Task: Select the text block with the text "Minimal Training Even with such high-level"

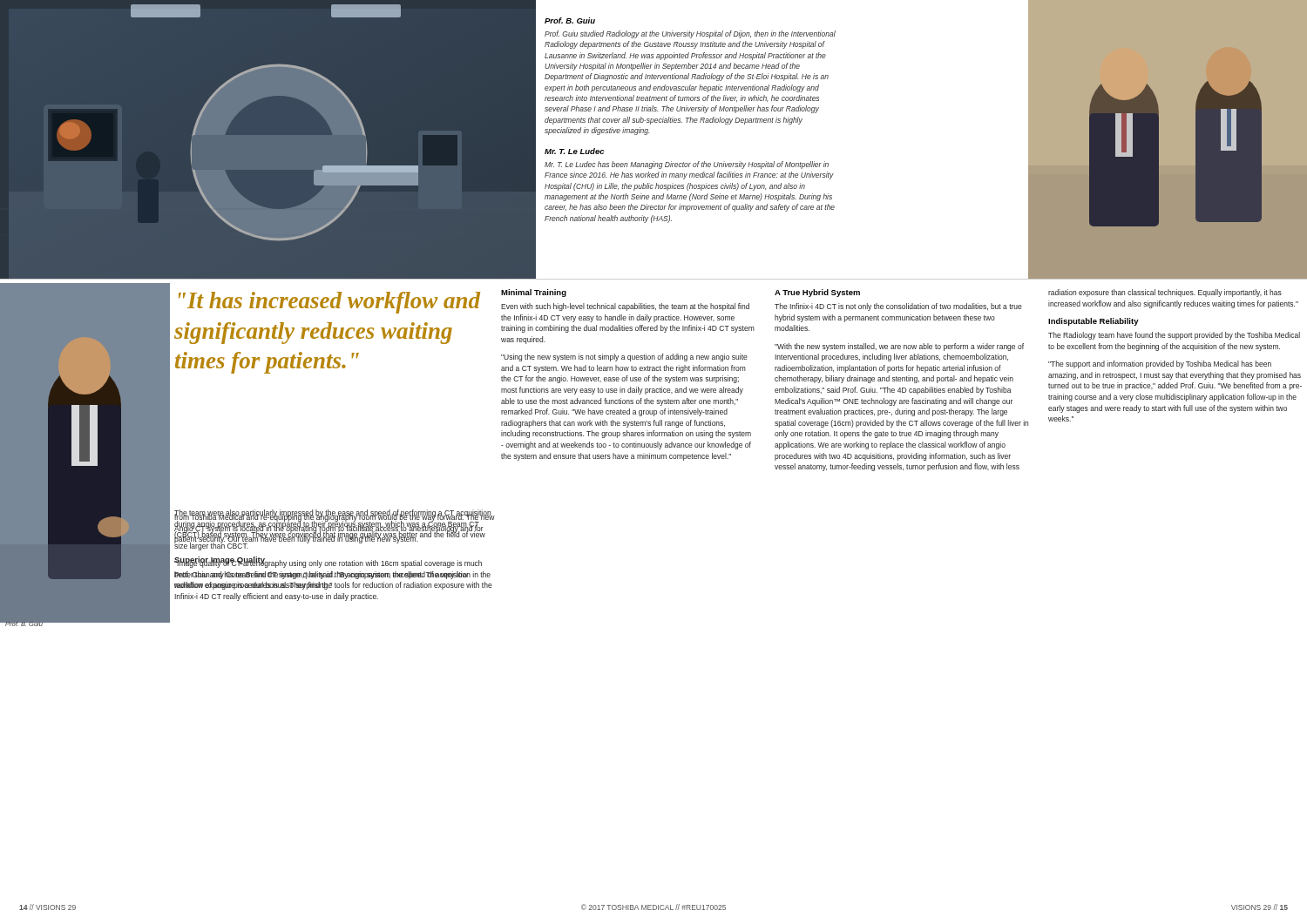Action: click(902, 383)
